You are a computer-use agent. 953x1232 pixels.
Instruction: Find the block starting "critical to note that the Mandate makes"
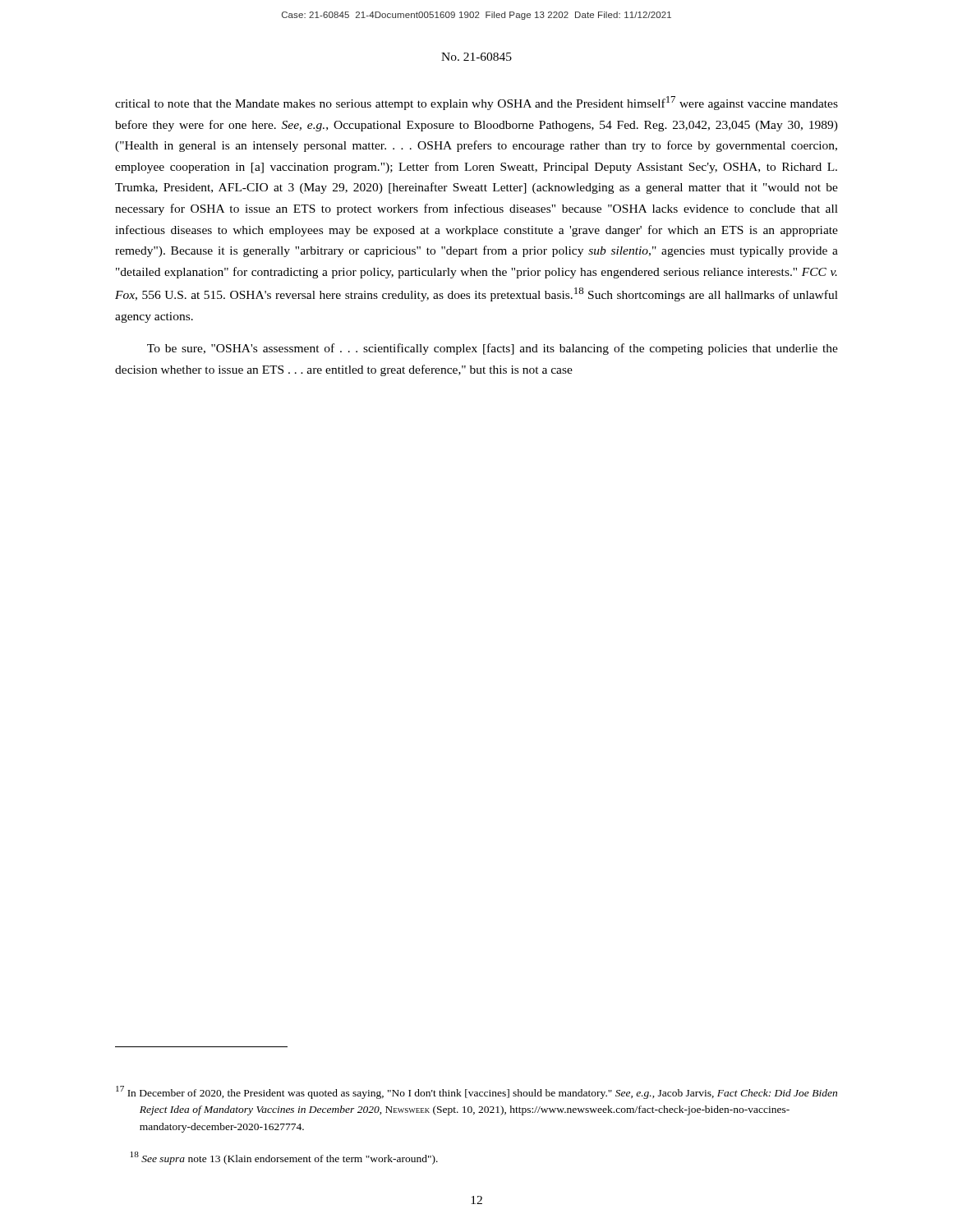tap(476, 235)
